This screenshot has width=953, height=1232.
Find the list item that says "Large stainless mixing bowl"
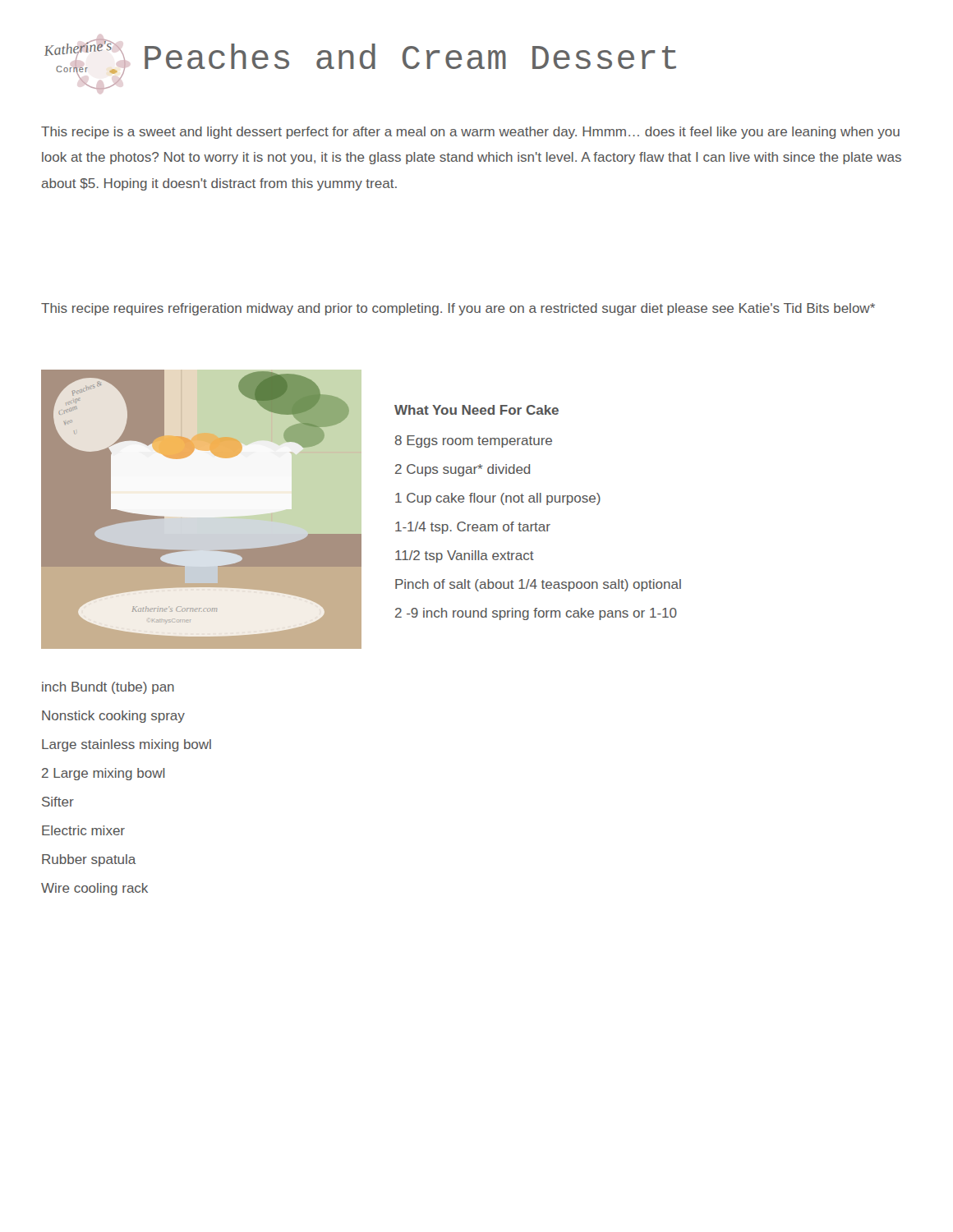pyautogui.click(x=126, y=745)
